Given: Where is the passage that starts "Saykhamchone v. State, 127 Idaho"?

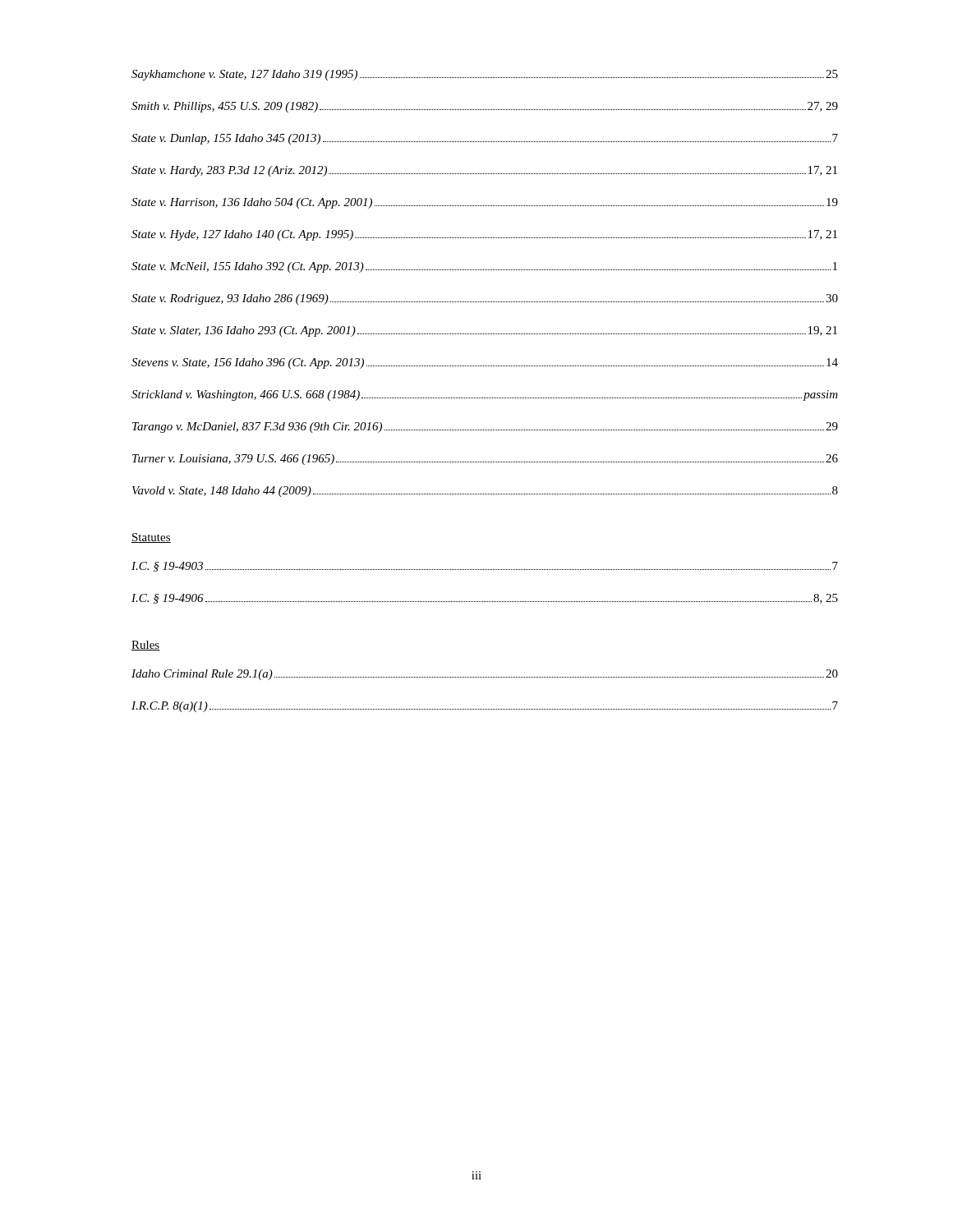Looking at the screenshot, I should coord(485,74).
